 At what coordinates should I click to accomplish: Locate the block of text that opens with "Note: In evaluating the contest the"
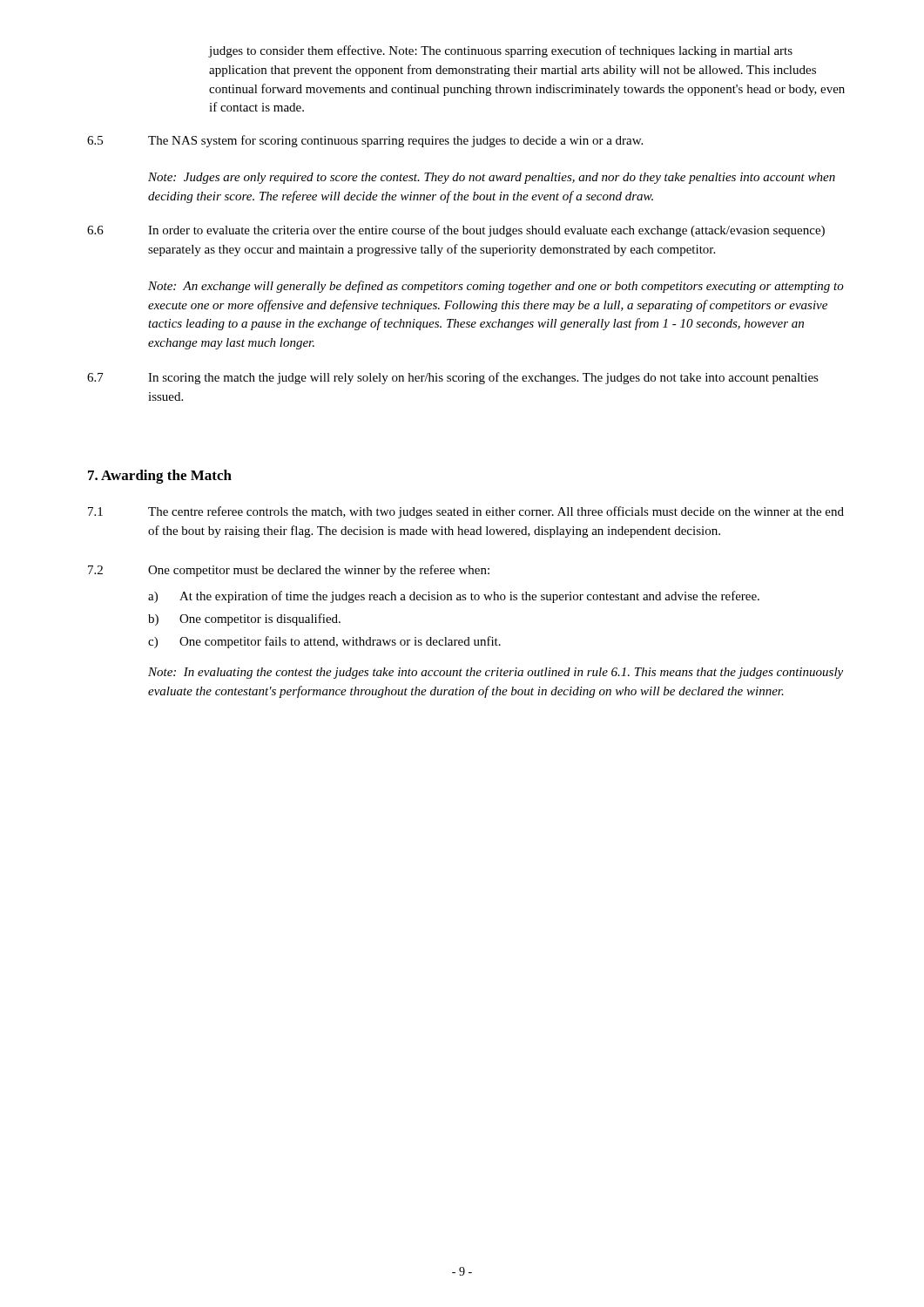(497, 682)
